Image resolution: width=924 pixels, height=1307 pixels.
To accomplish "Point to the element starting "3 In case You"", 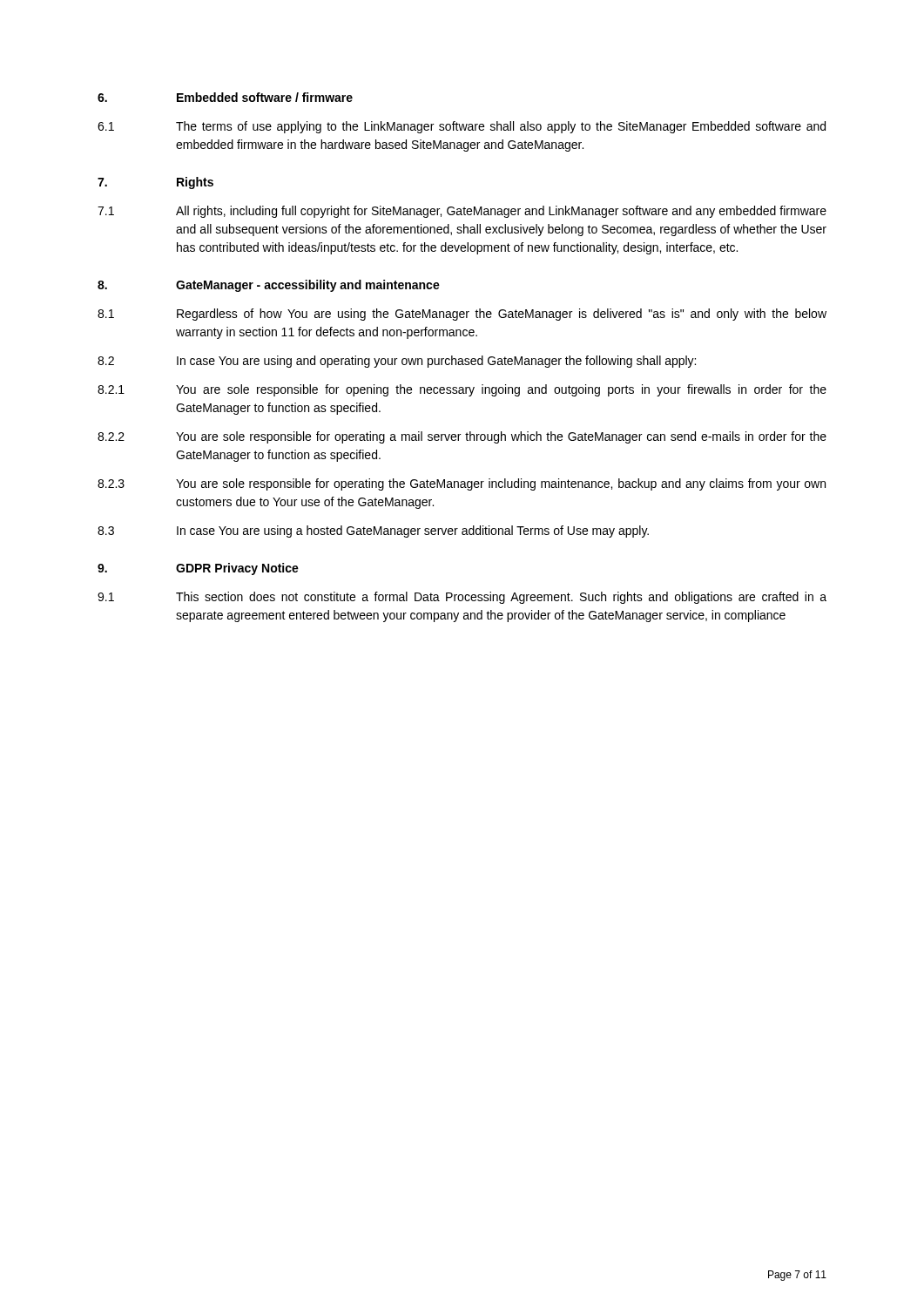I will [462, 531].
